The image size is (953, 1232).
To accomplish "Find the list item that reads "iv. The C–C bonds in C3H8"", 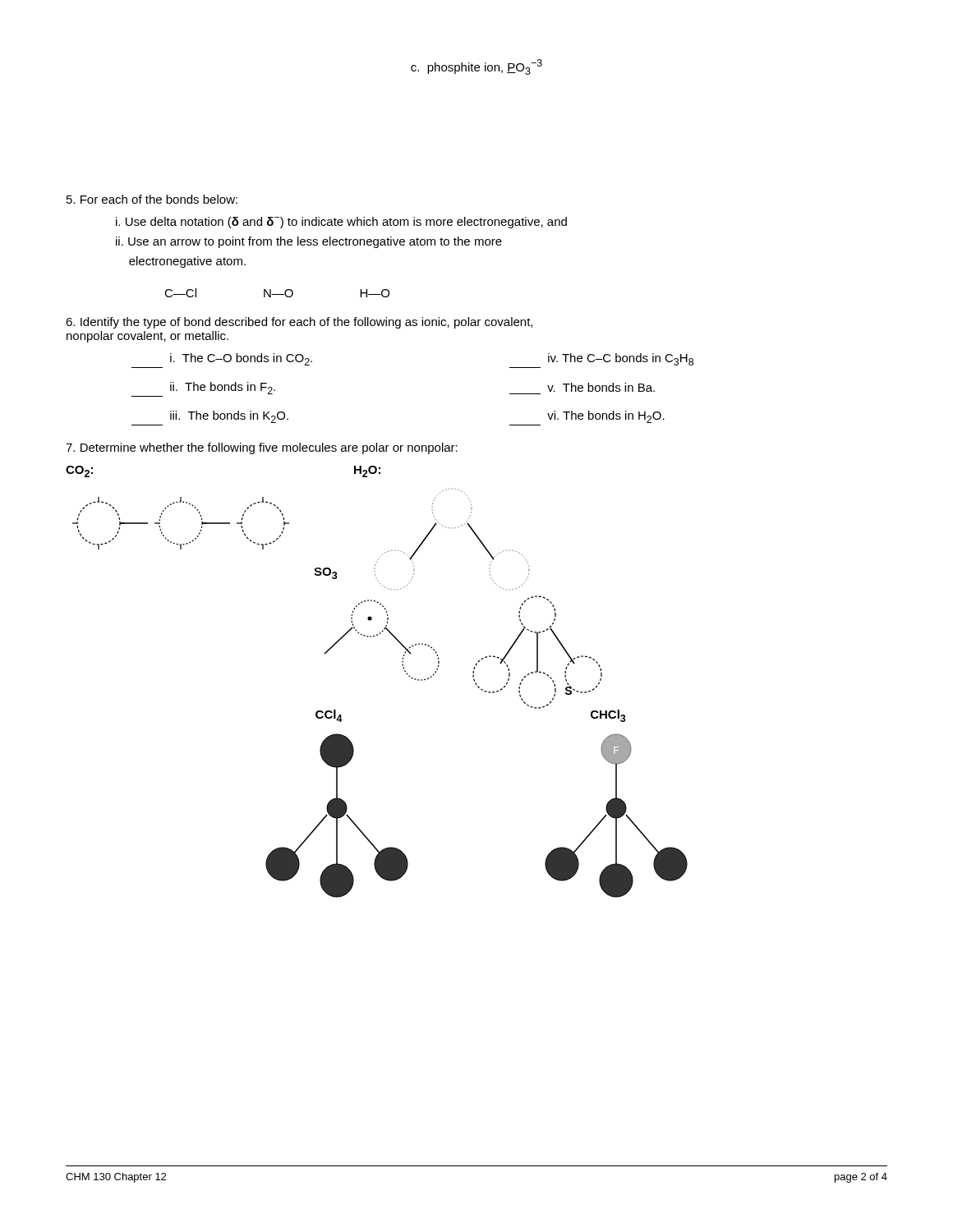I will [602, 359].
